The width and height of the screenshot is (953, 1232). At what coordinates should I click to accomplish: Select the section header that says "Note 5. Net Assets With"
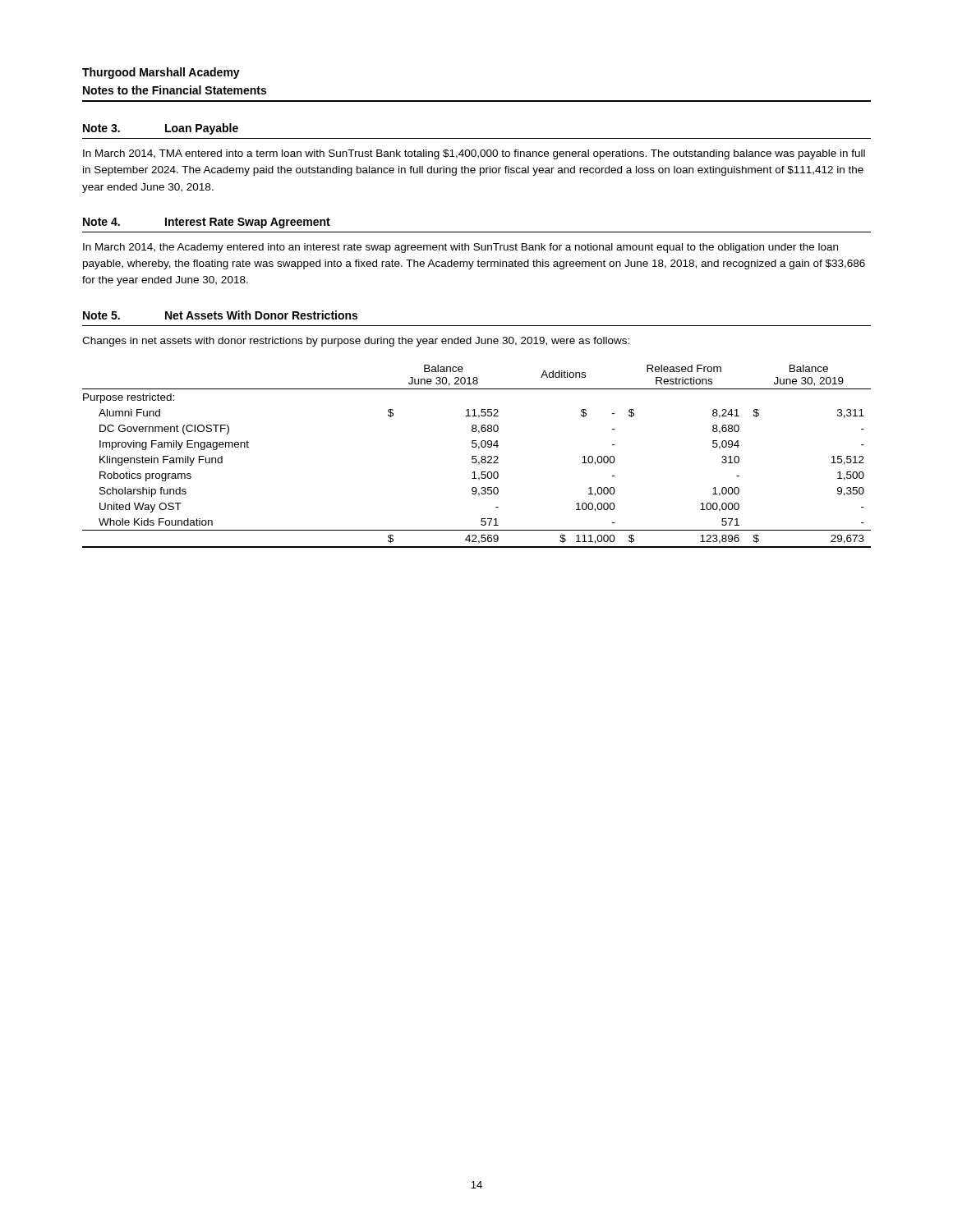click(x=220, y=315)
